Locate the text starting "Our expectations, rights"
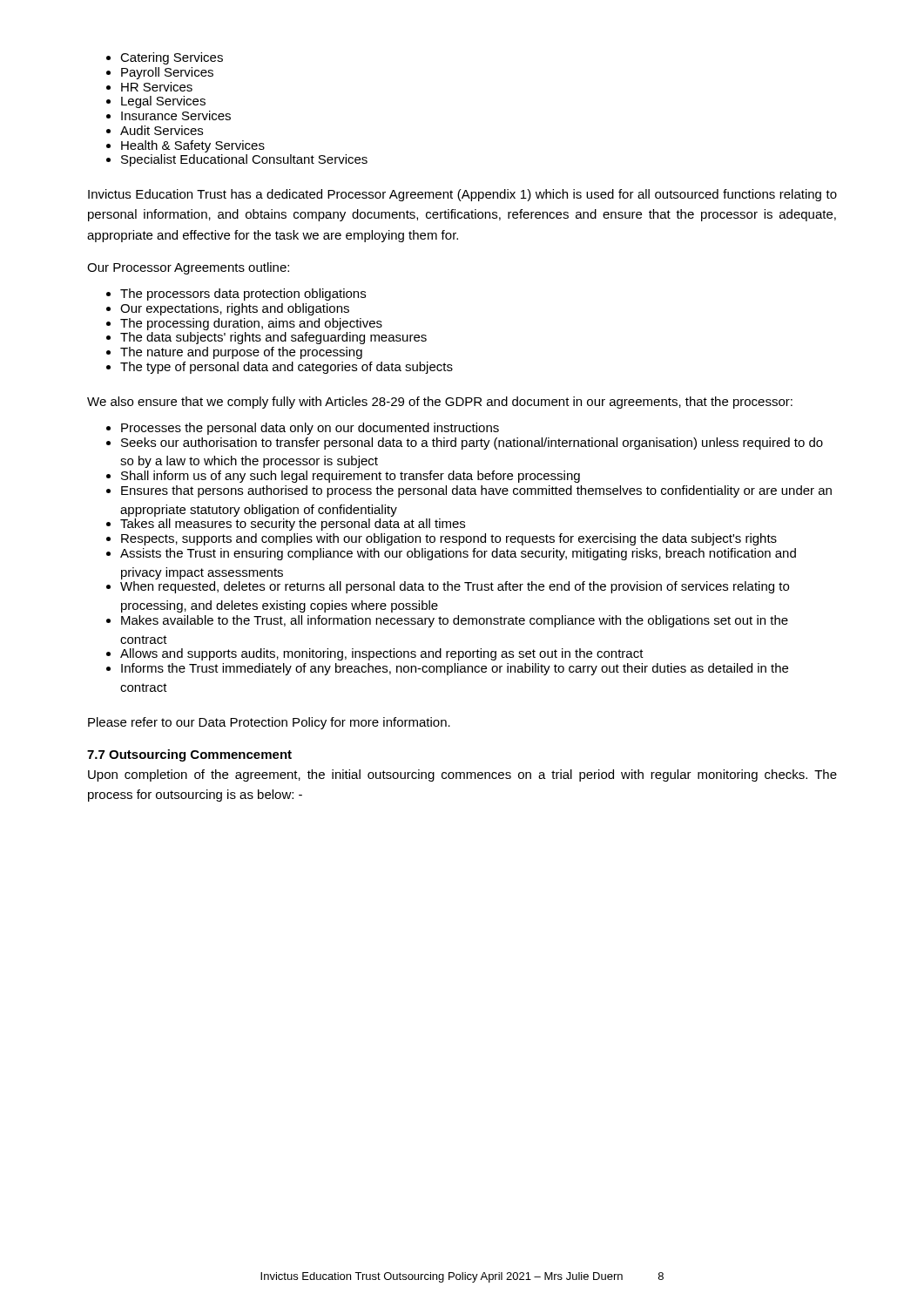The image size is (924, 1307). click(228, 309)
